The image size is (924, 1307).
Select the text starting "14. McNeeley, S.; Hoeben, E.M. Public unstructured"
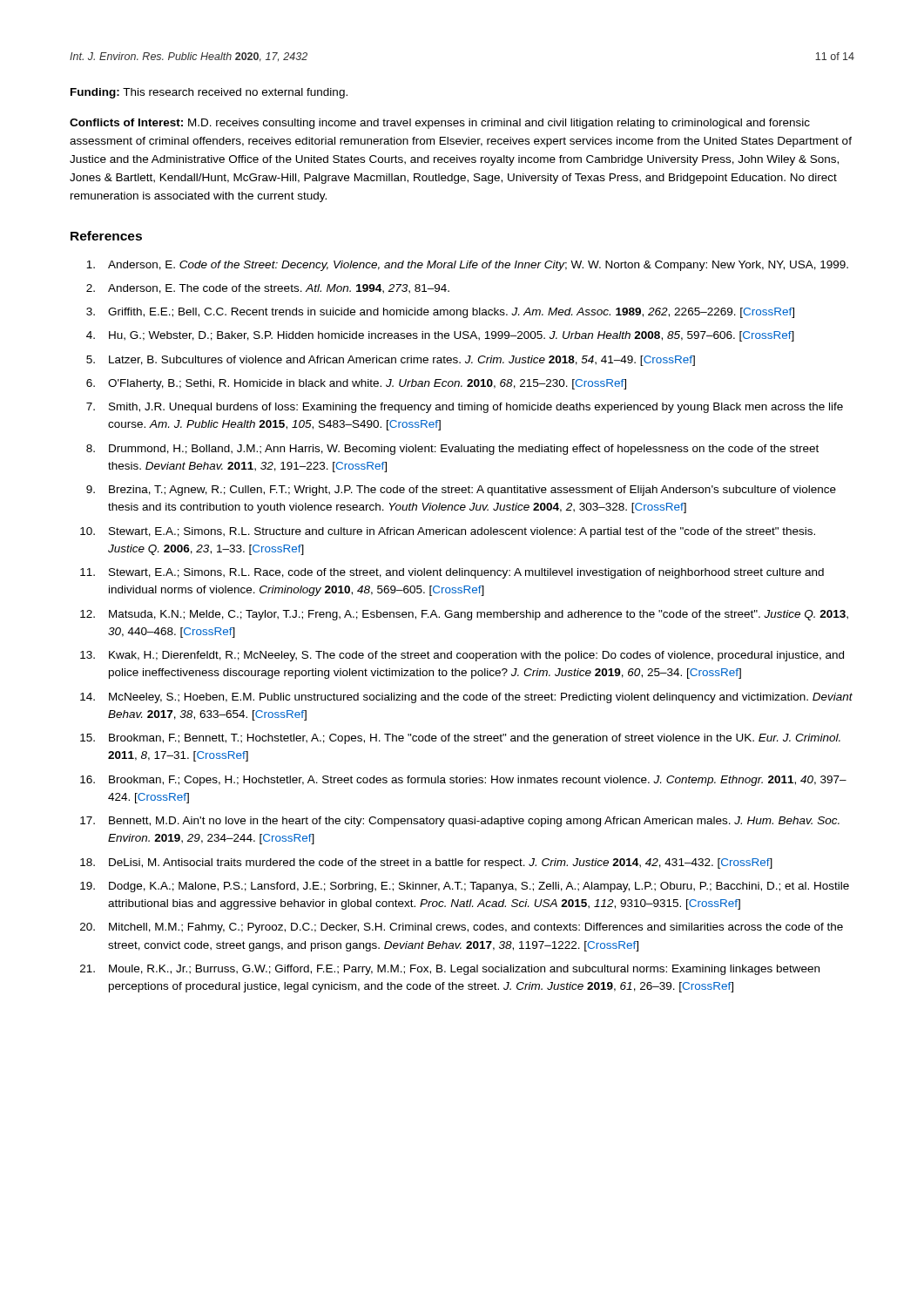pos(462,706)
